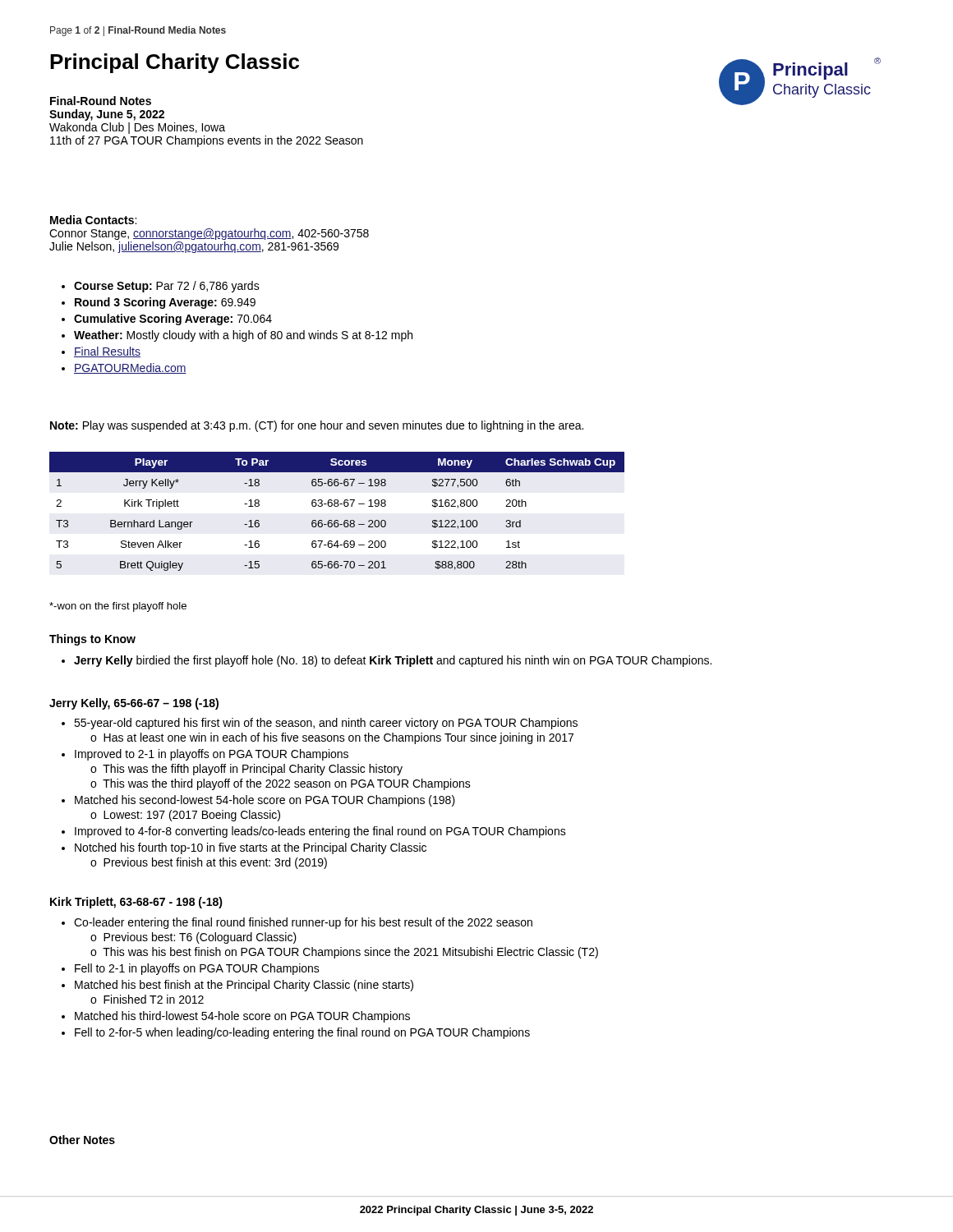This screenshot has height=1232, width=953.
Task: Find the text starting "Jerry Kelly birdied the first playoff hole"
Action: (476, 660)
